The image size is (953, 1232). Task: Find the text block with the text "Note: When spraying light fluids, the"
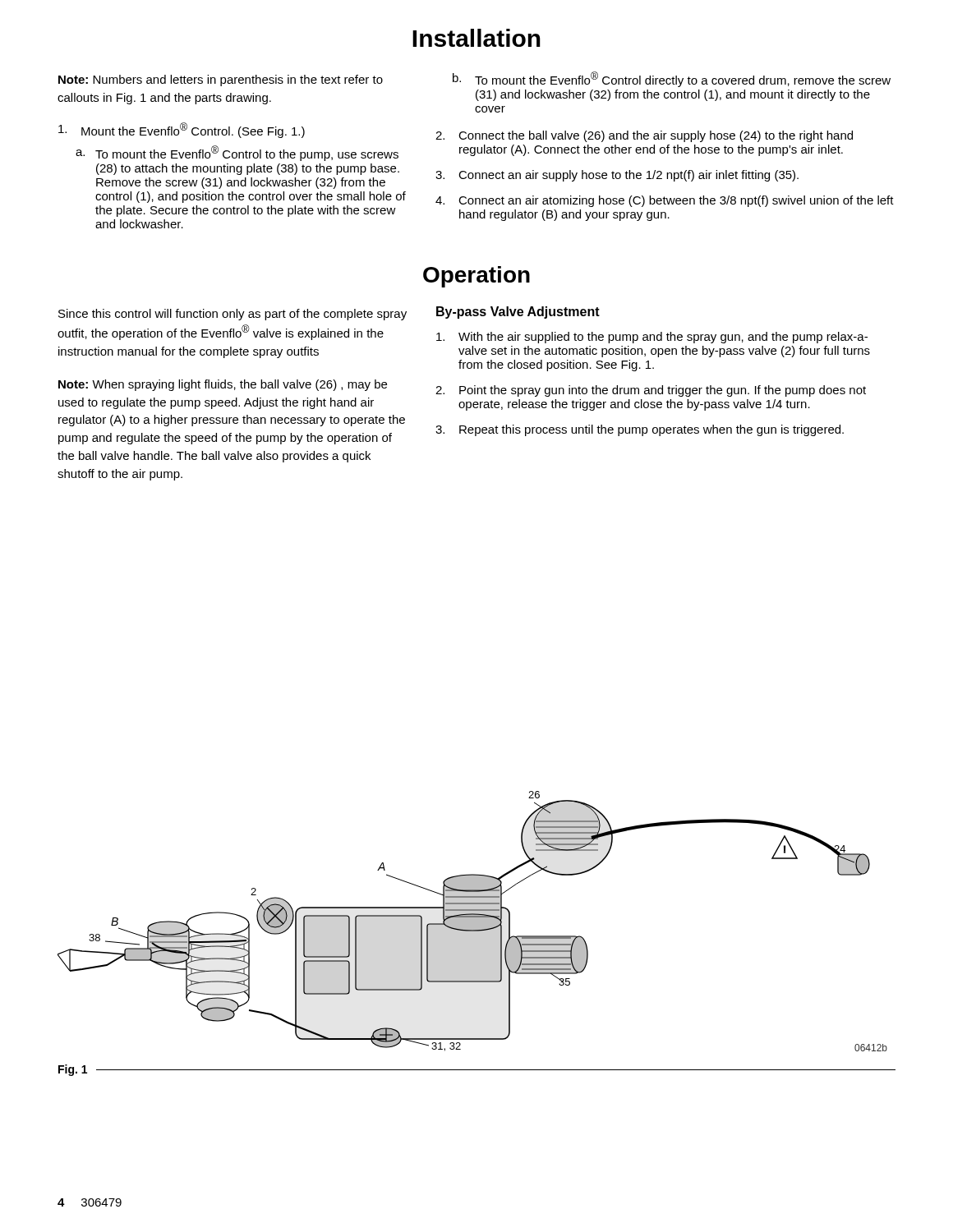231,428
